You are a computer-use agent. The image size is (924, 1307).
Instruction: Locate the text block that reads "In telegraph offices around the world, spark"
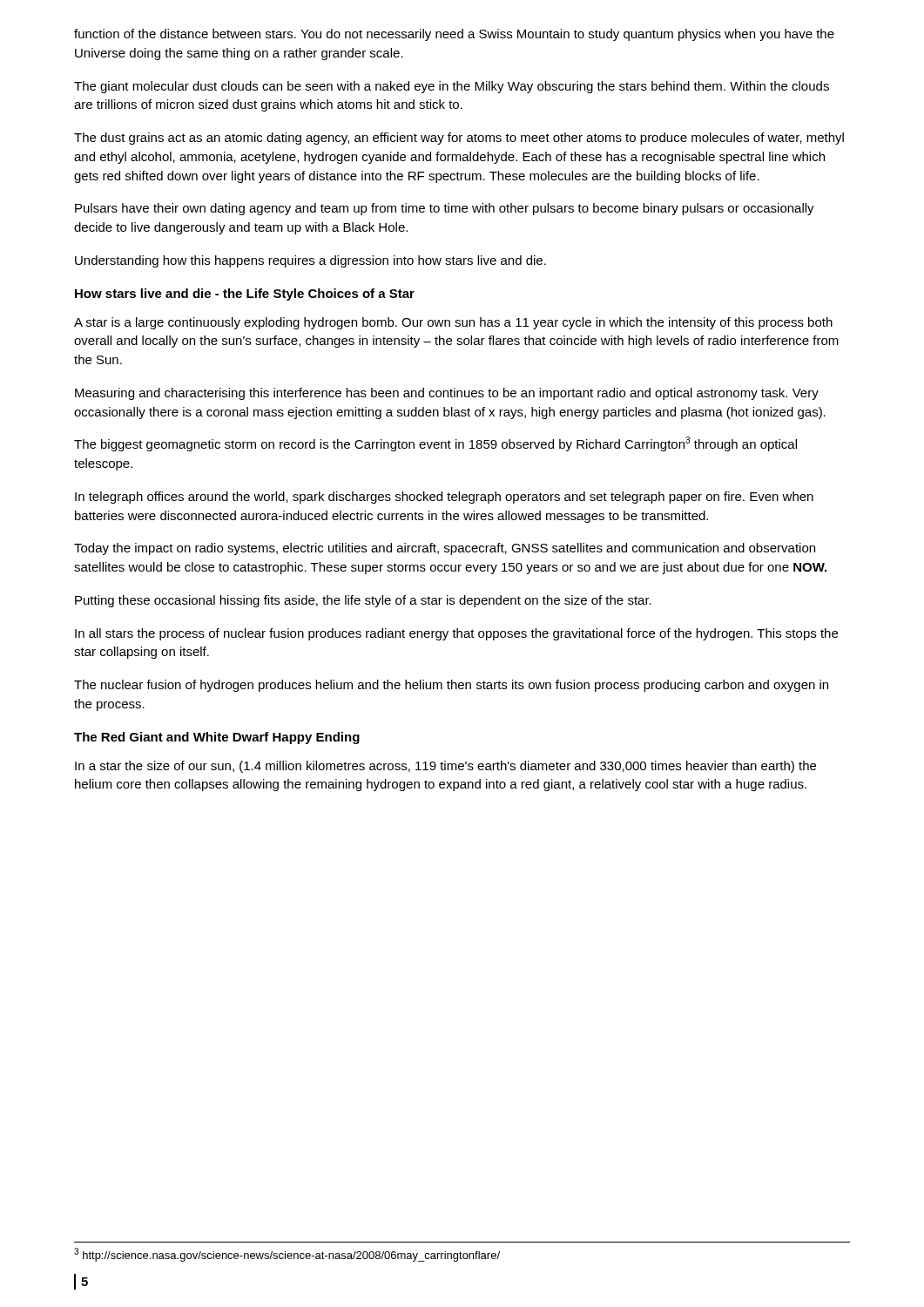[462, 506]
